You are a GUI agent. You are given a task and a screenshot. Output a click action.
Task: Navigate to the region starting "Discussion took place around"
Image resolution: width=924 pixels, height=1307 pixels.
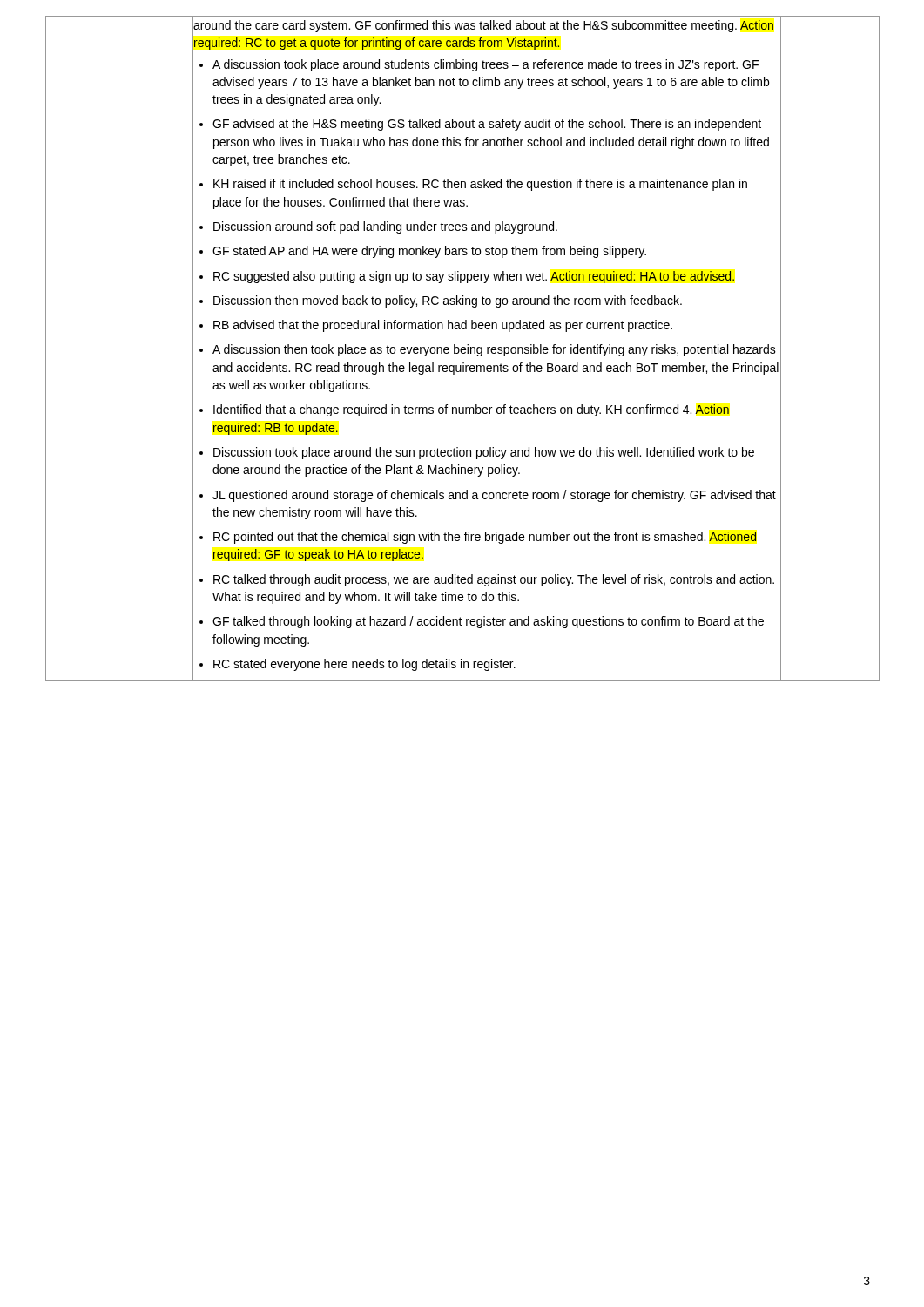[496, 461]
